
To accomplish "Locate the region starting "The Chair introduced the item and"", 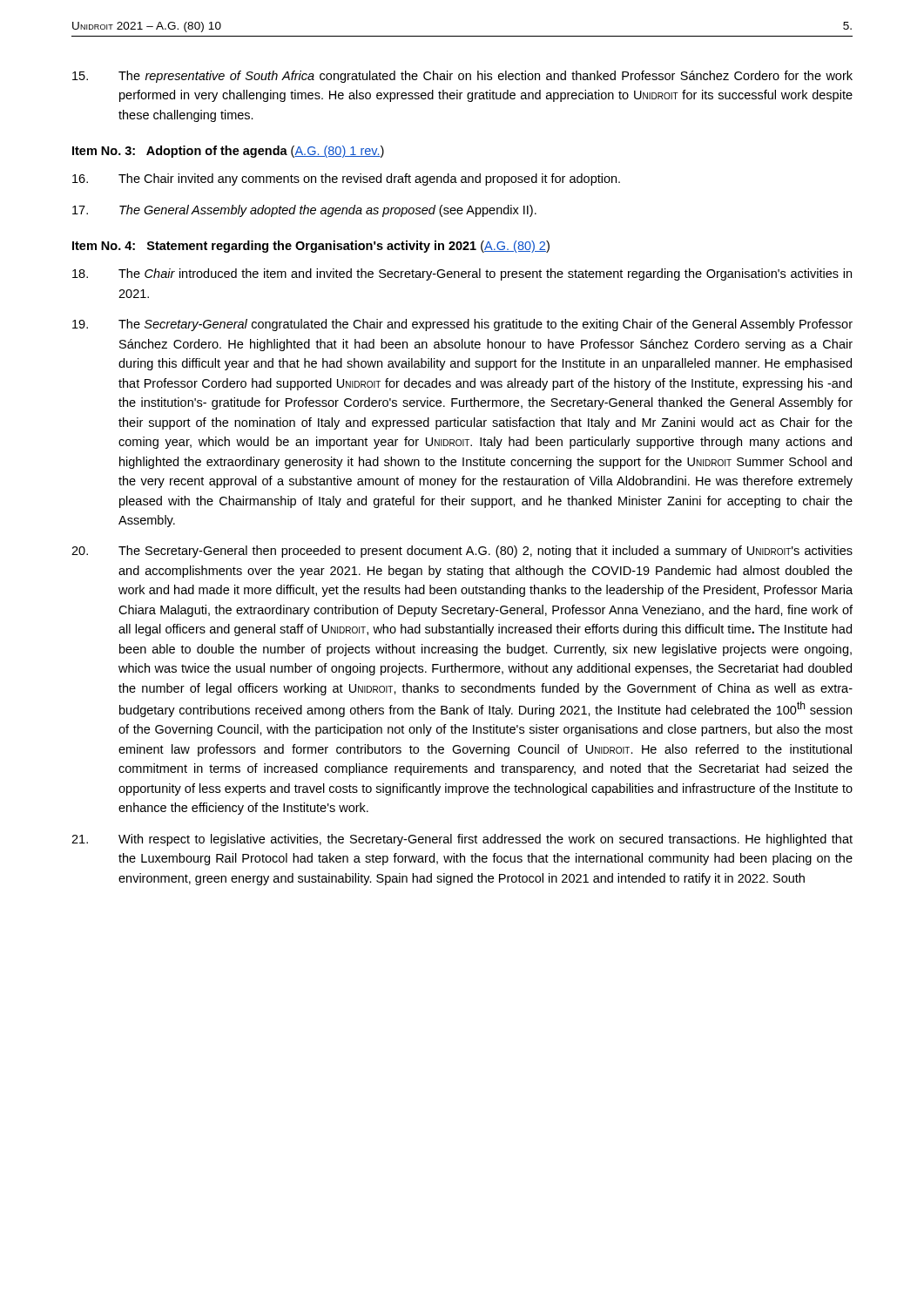I will pos(462,284).
